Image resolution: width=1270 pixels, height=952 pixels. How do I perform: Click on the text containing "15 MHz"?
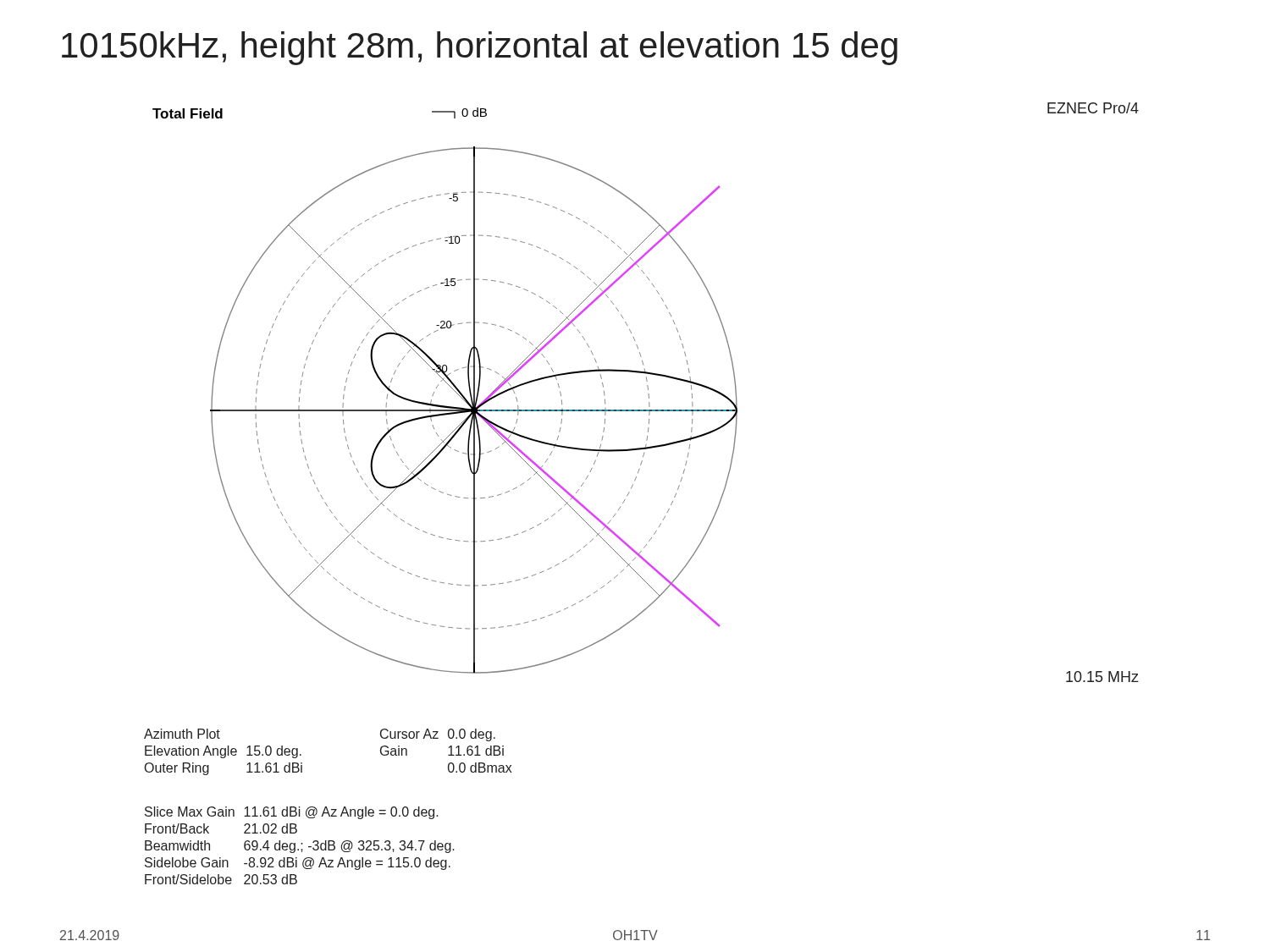click(1102, 677)
